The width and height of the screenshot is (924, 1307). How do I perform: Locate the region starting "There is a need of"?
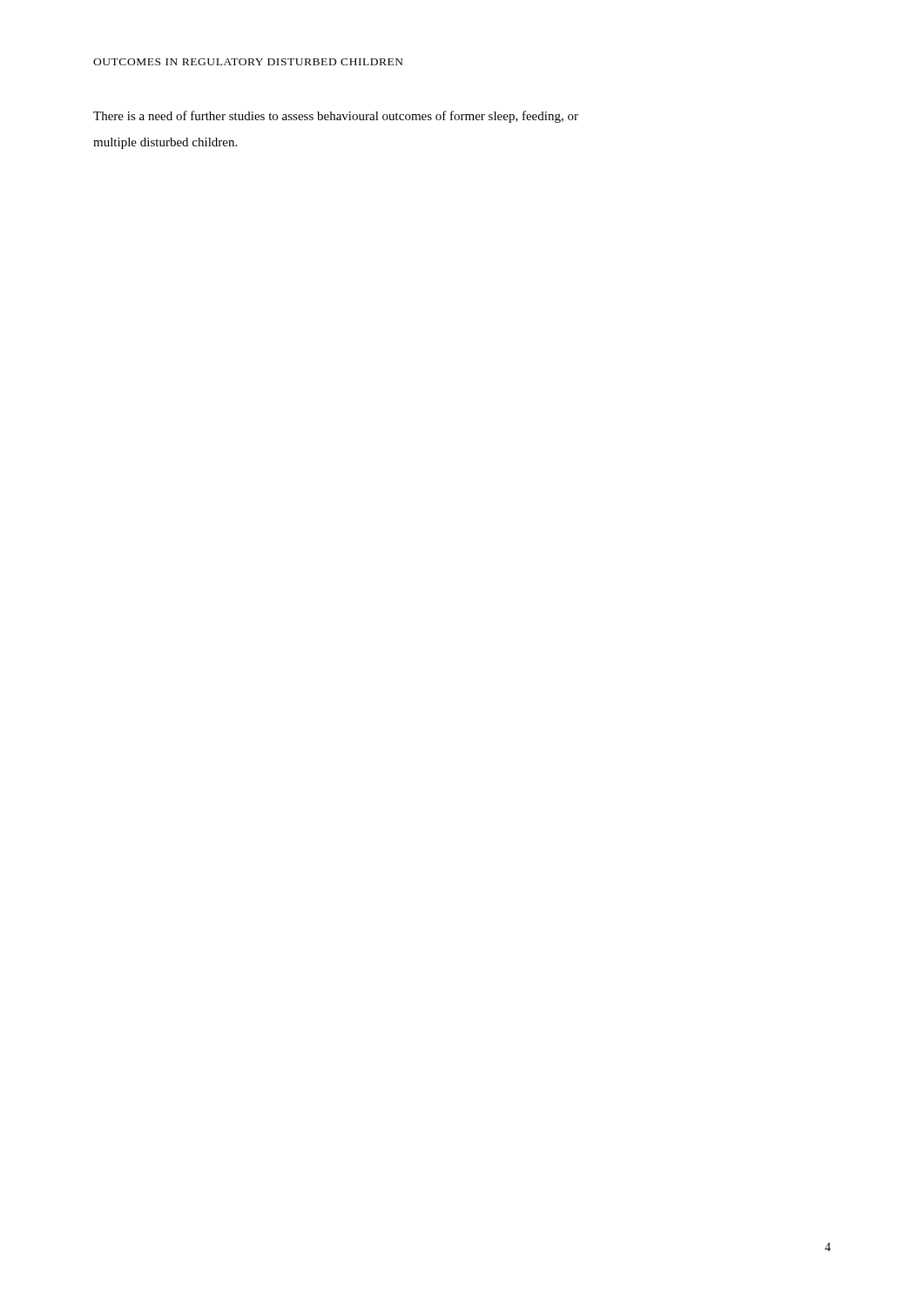pyautogui.click(x=462, y=129)
